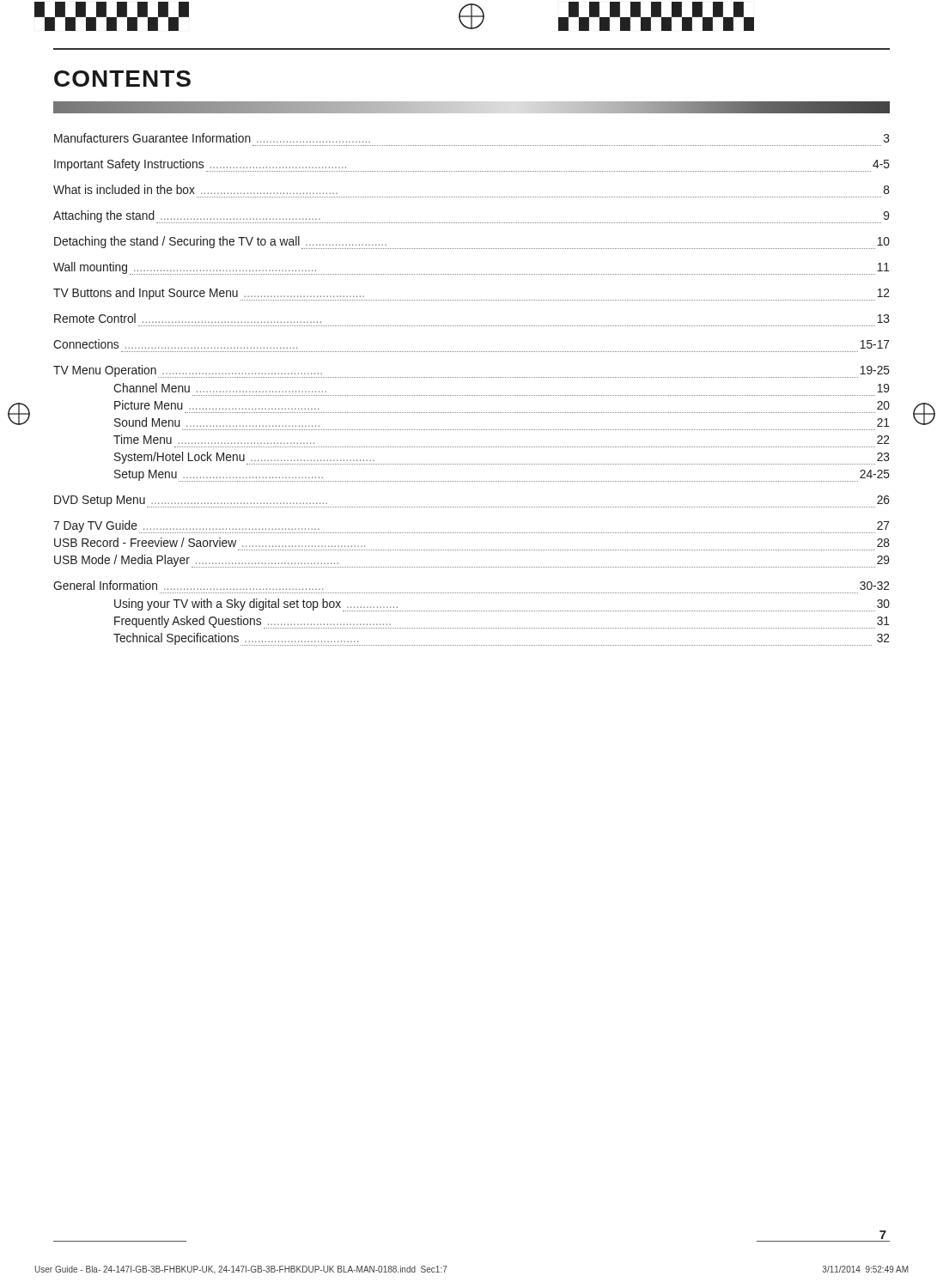Locate the block of text that opens with "Important Safety Instructions .........................................."

[472, 166]
